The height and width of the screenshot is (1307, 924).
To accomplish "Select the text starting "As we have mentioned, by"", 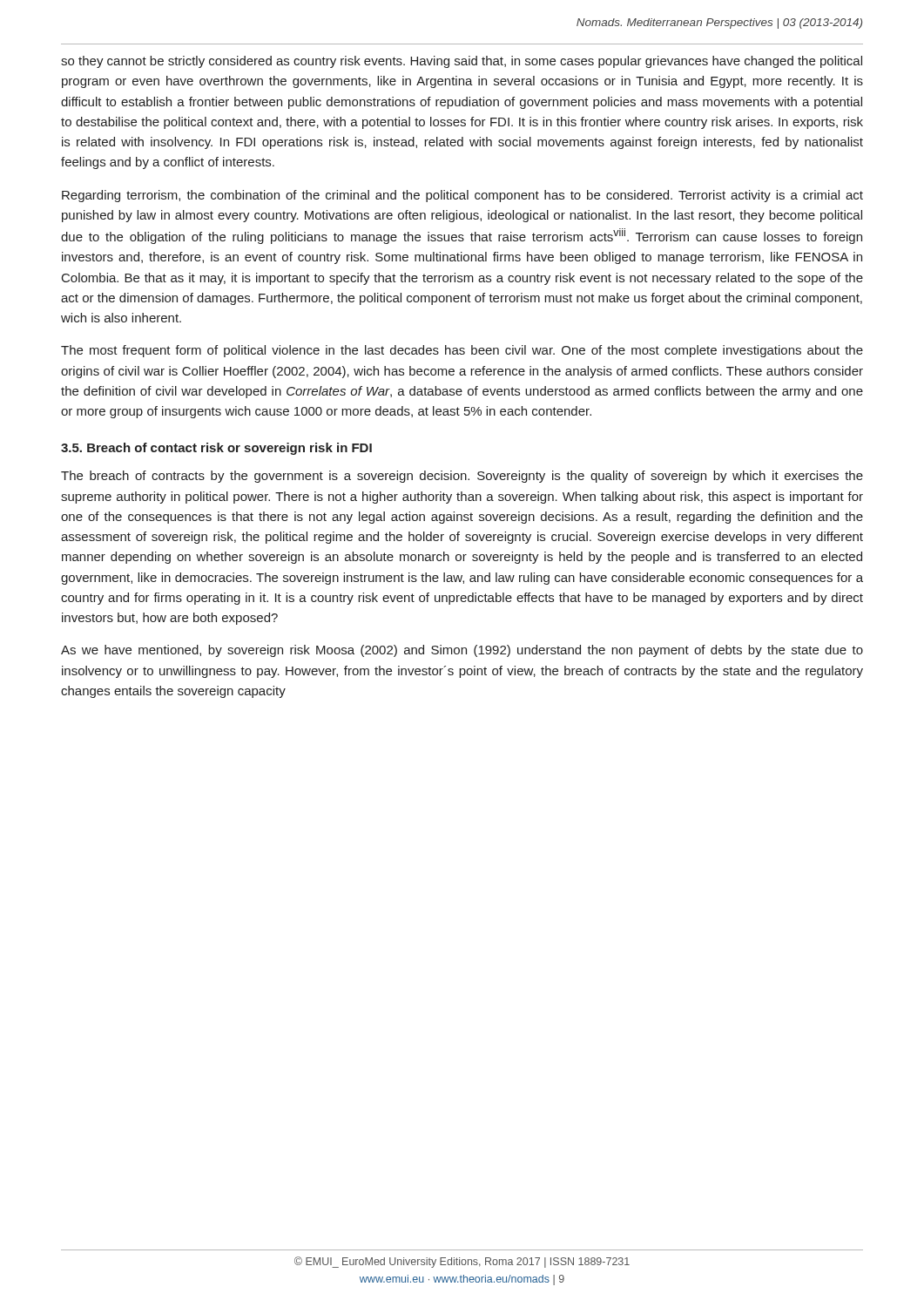I will point(462,670).
